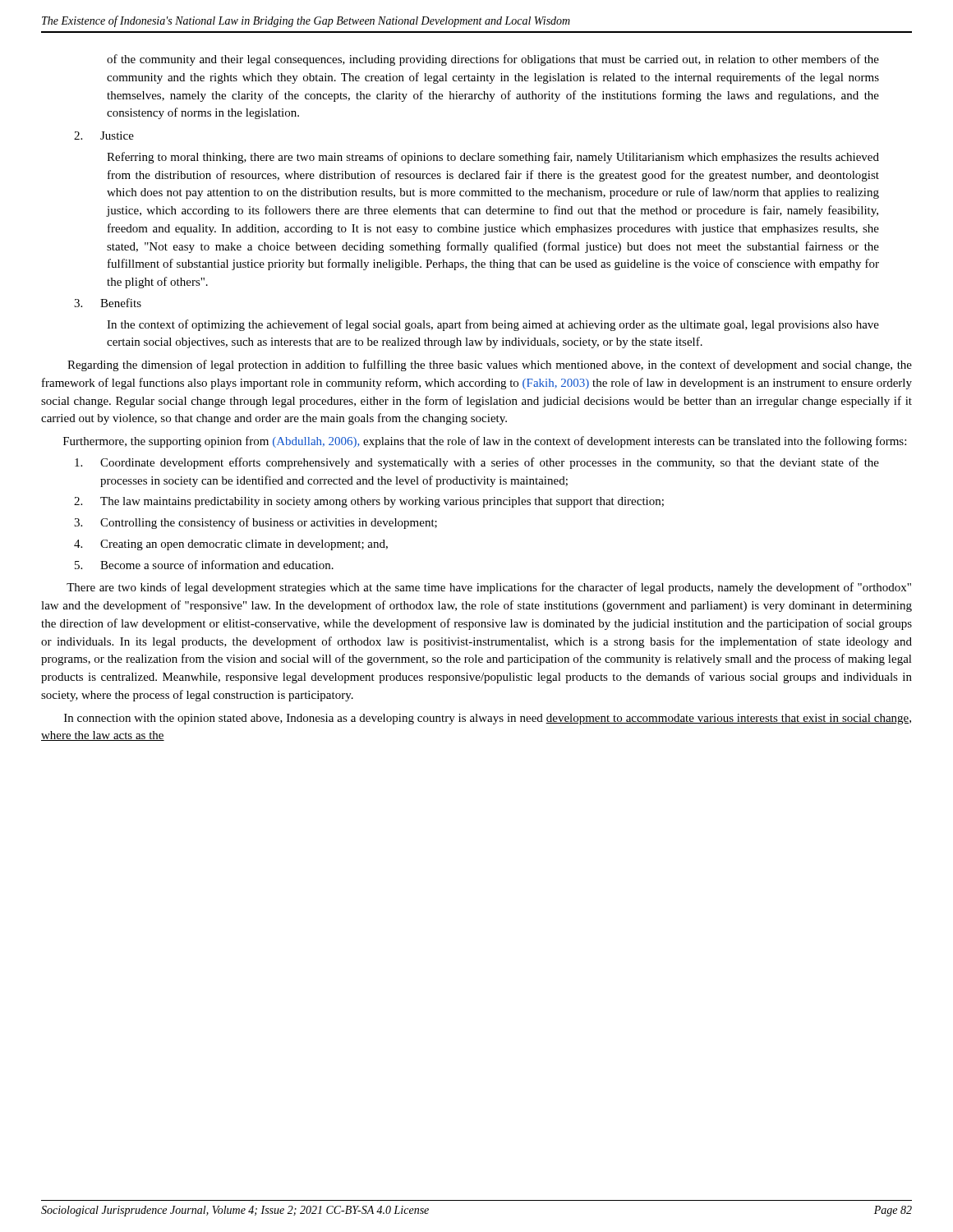Viewport: 953px width, 1232px height.
Task: Point to the block starting "4. Creating an open"
Action: (x=231, y=545)
